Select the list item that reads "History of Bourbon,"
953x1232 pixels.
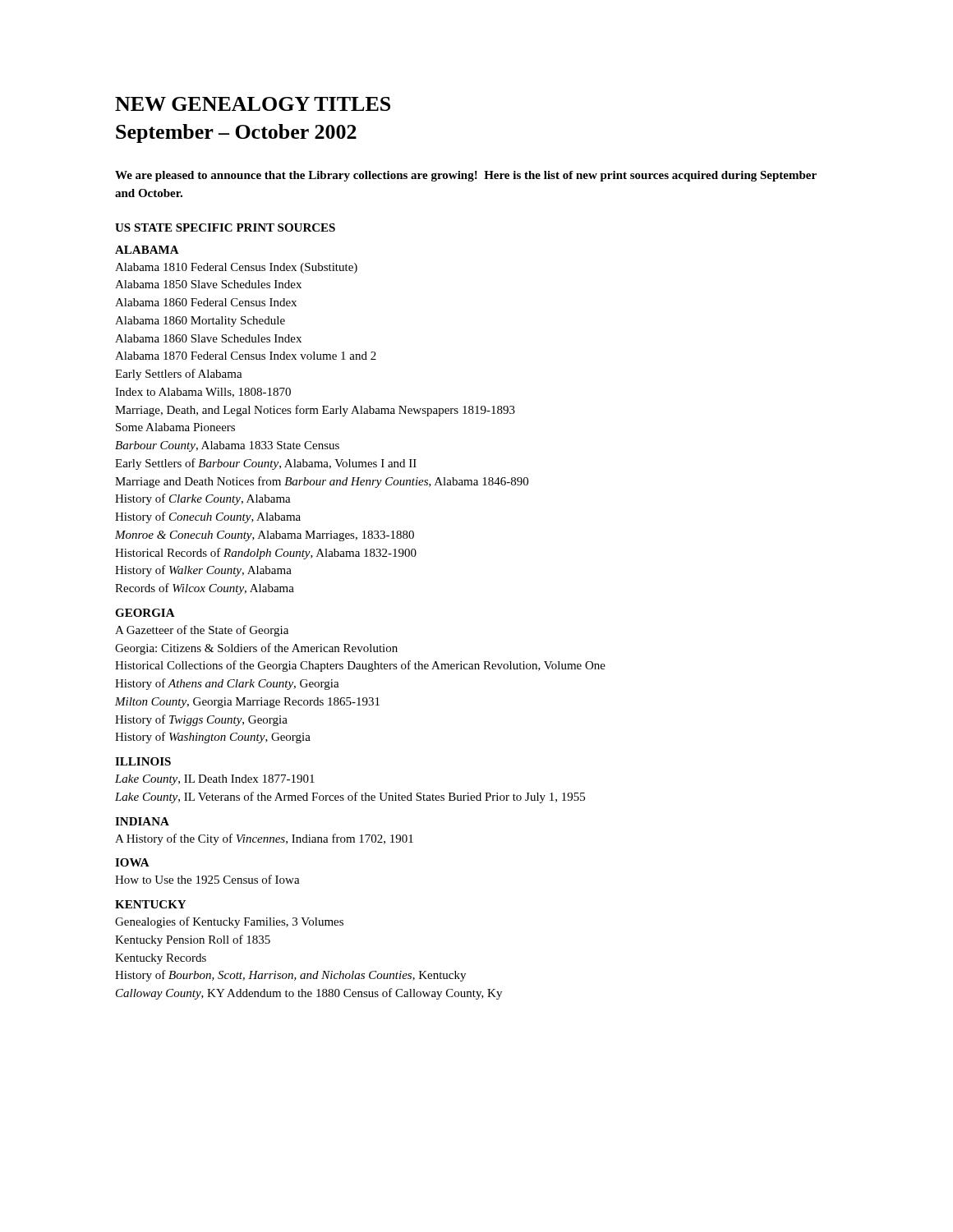tap(291, 975)
